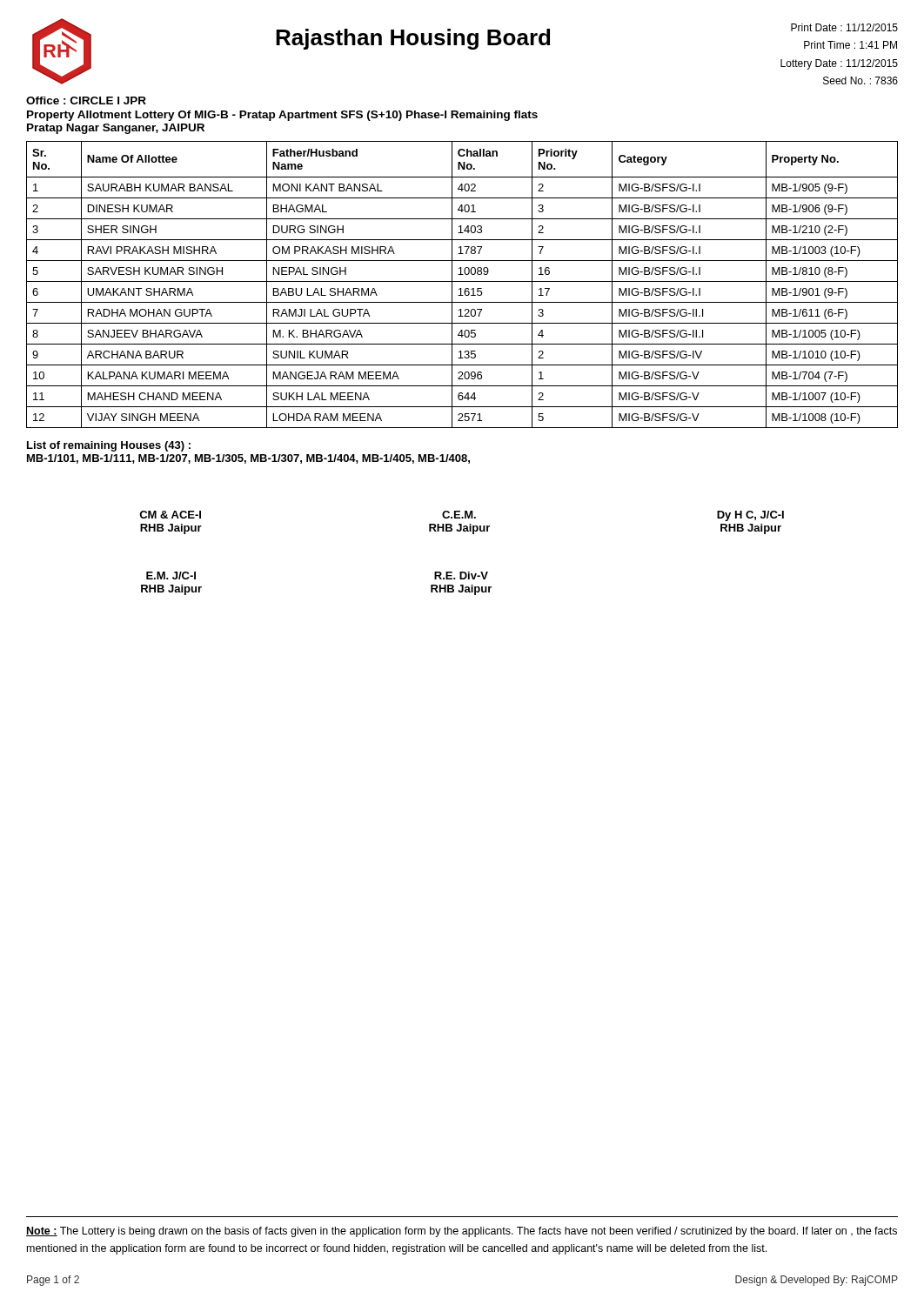This screenshot has height=1305, width=924.
Task: Navigate to the region starting "Property Allotment Lottery Of MIG-B - Pratap"
Action: (282, 121)
